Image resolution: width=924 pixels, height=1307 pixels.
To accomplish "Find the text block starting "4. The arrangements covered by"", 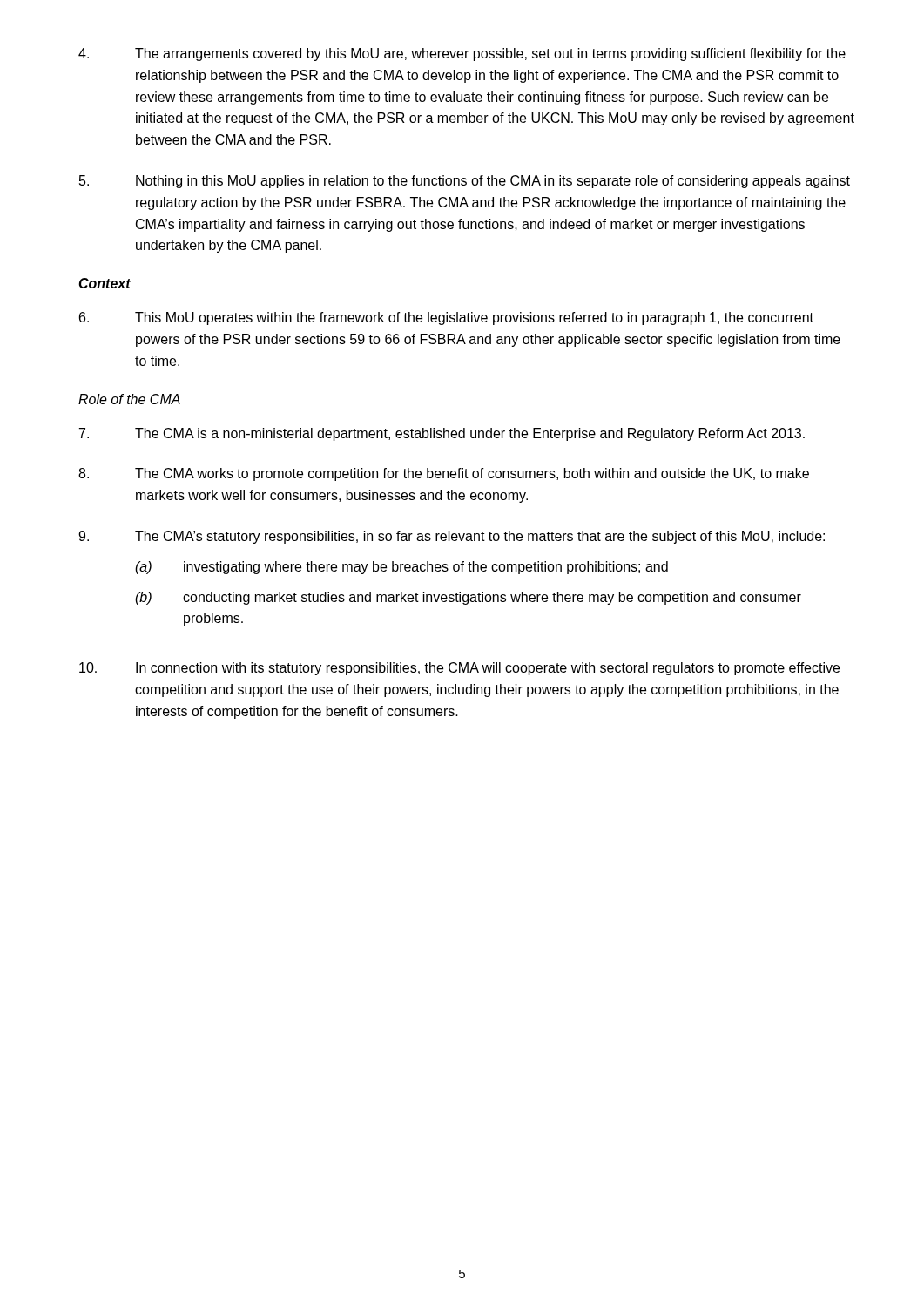I will coord(466,98).
